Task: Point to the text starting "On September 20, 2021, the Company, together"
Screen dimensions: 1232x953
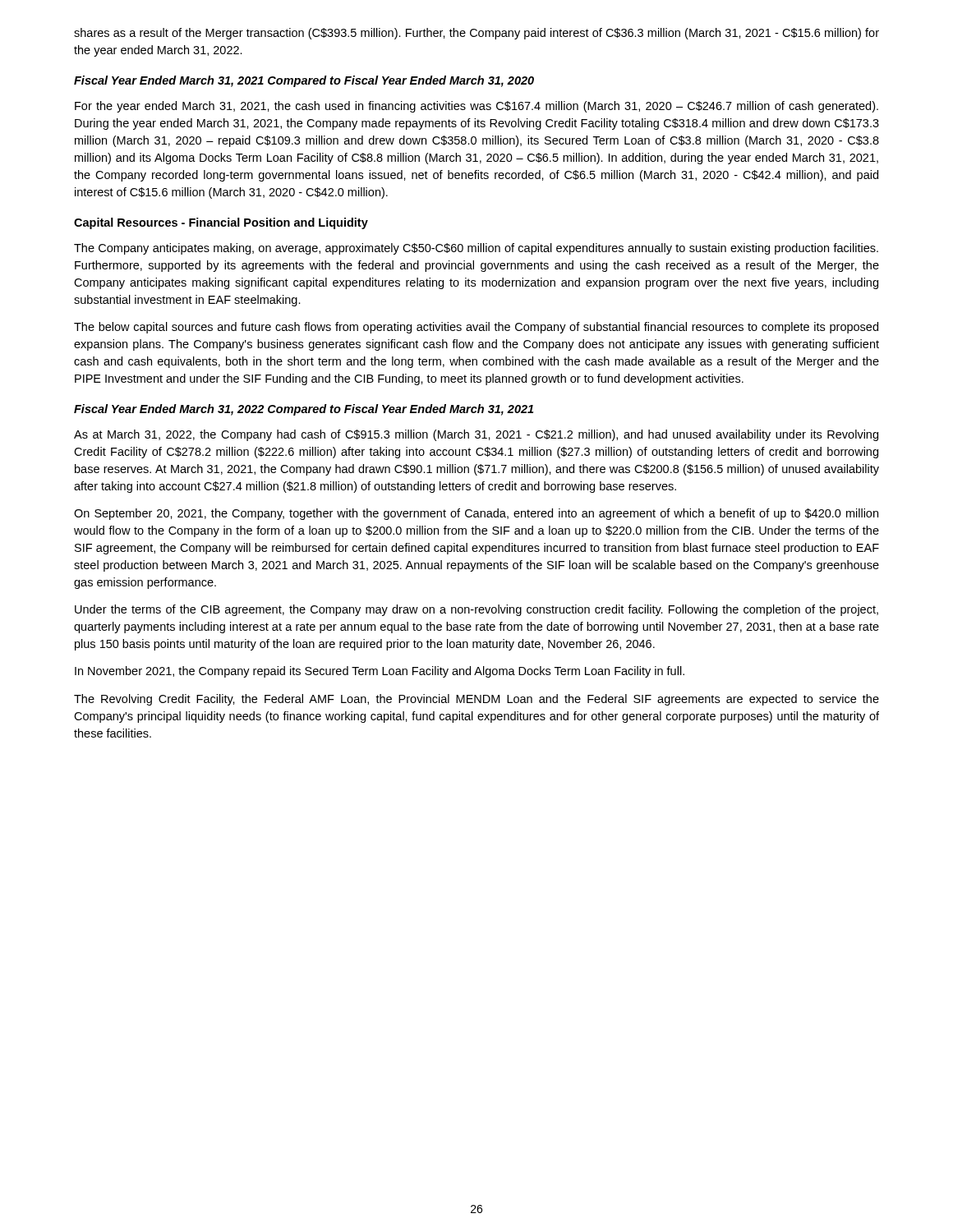Action: pos(476,549)
